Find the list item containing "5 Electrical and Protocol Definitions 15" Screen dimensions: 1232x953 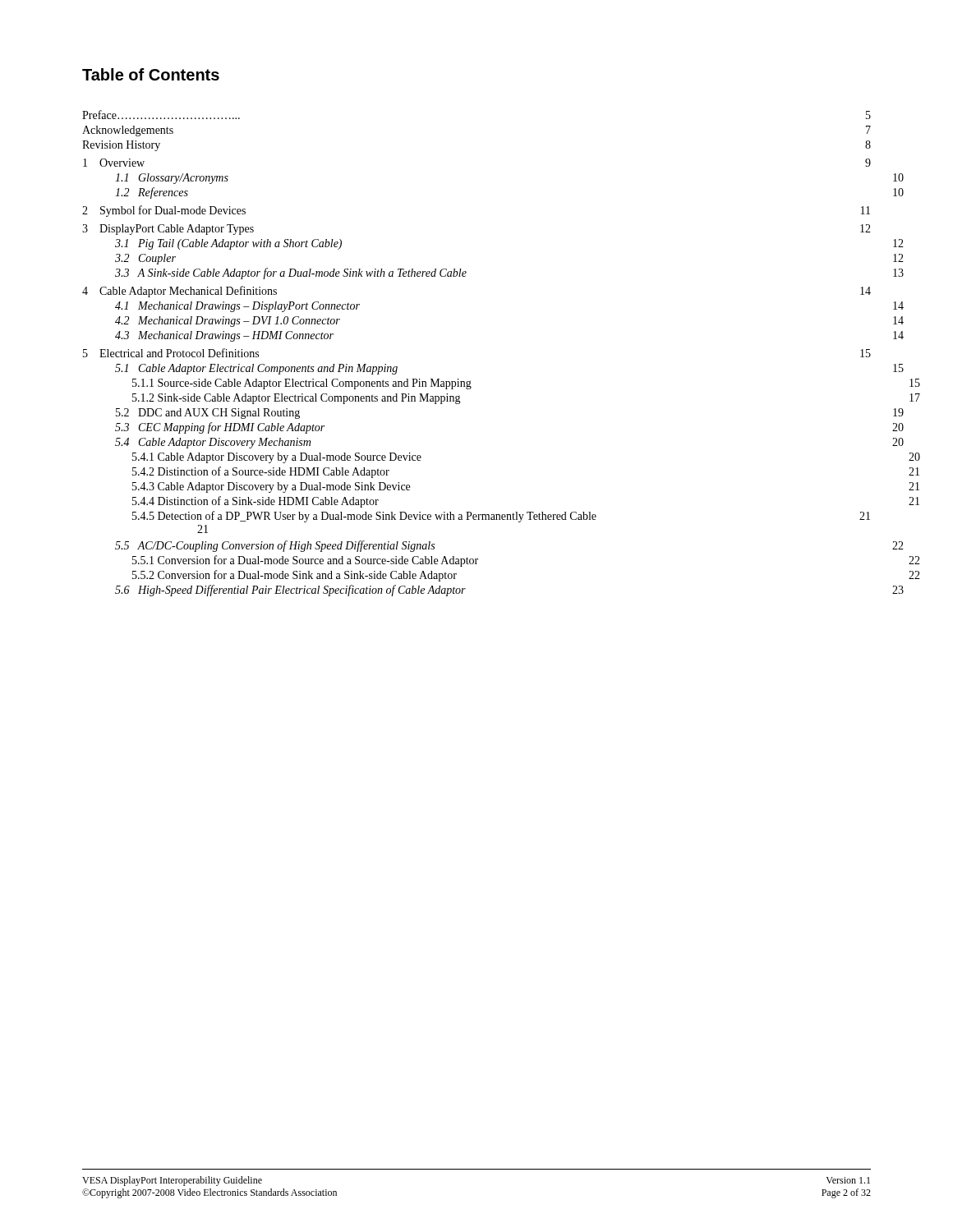click(x=179, y=352)
